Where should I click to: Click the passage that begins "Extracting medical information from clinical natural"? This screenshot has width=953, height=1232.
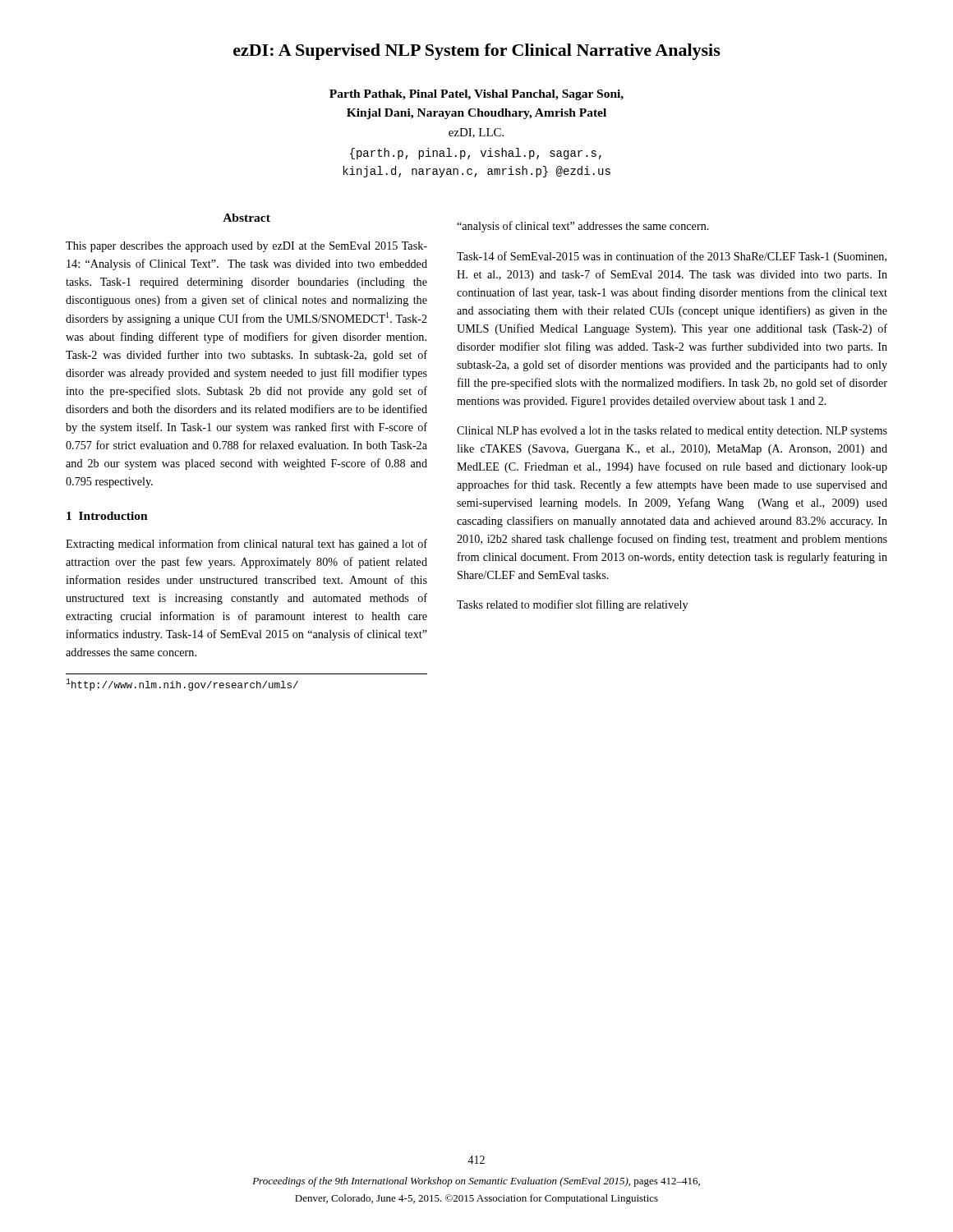pos(246,598)
